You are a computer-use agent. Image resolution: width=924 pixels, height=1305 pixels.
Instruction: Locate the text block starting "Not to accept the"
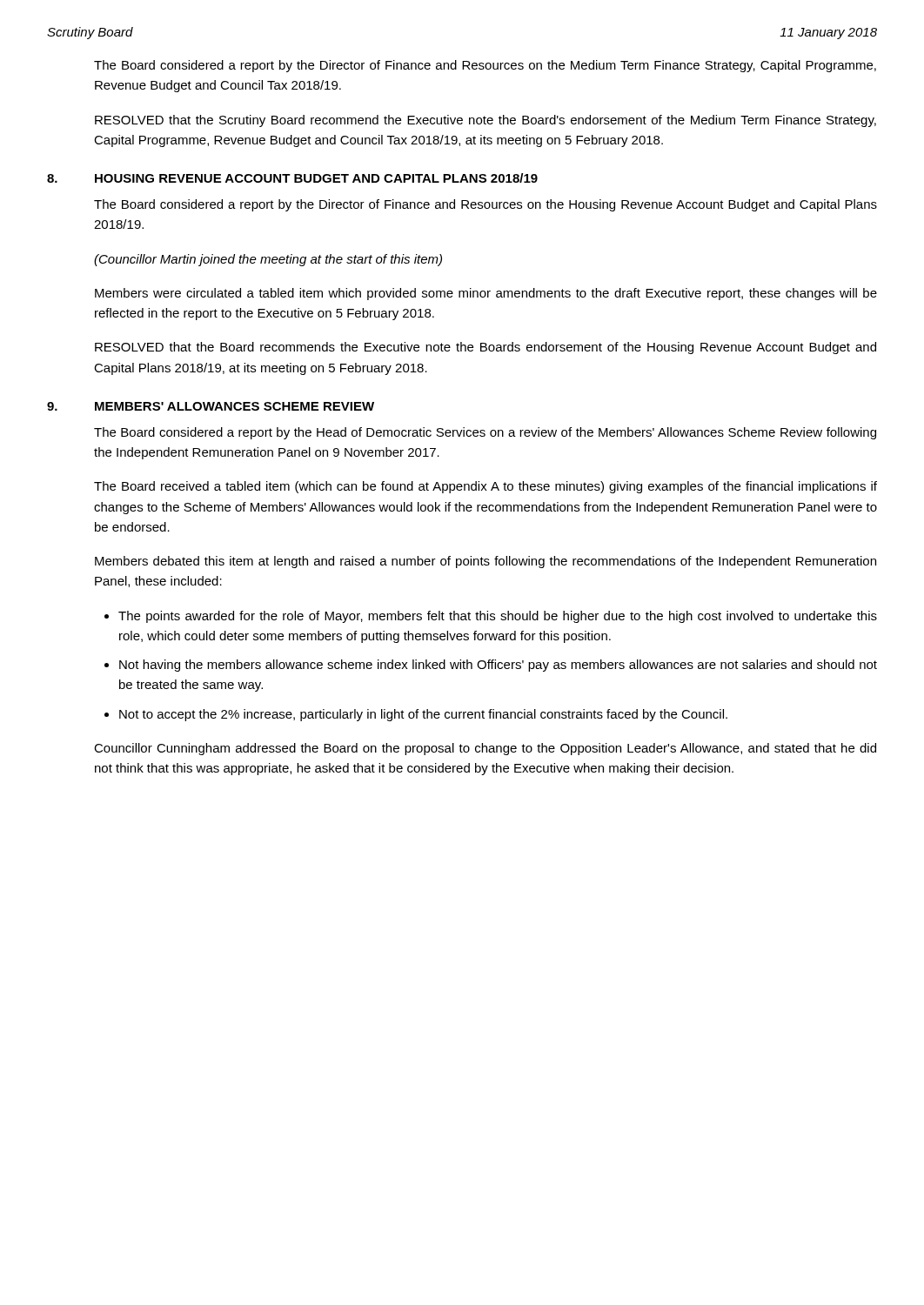pos(423,713)
